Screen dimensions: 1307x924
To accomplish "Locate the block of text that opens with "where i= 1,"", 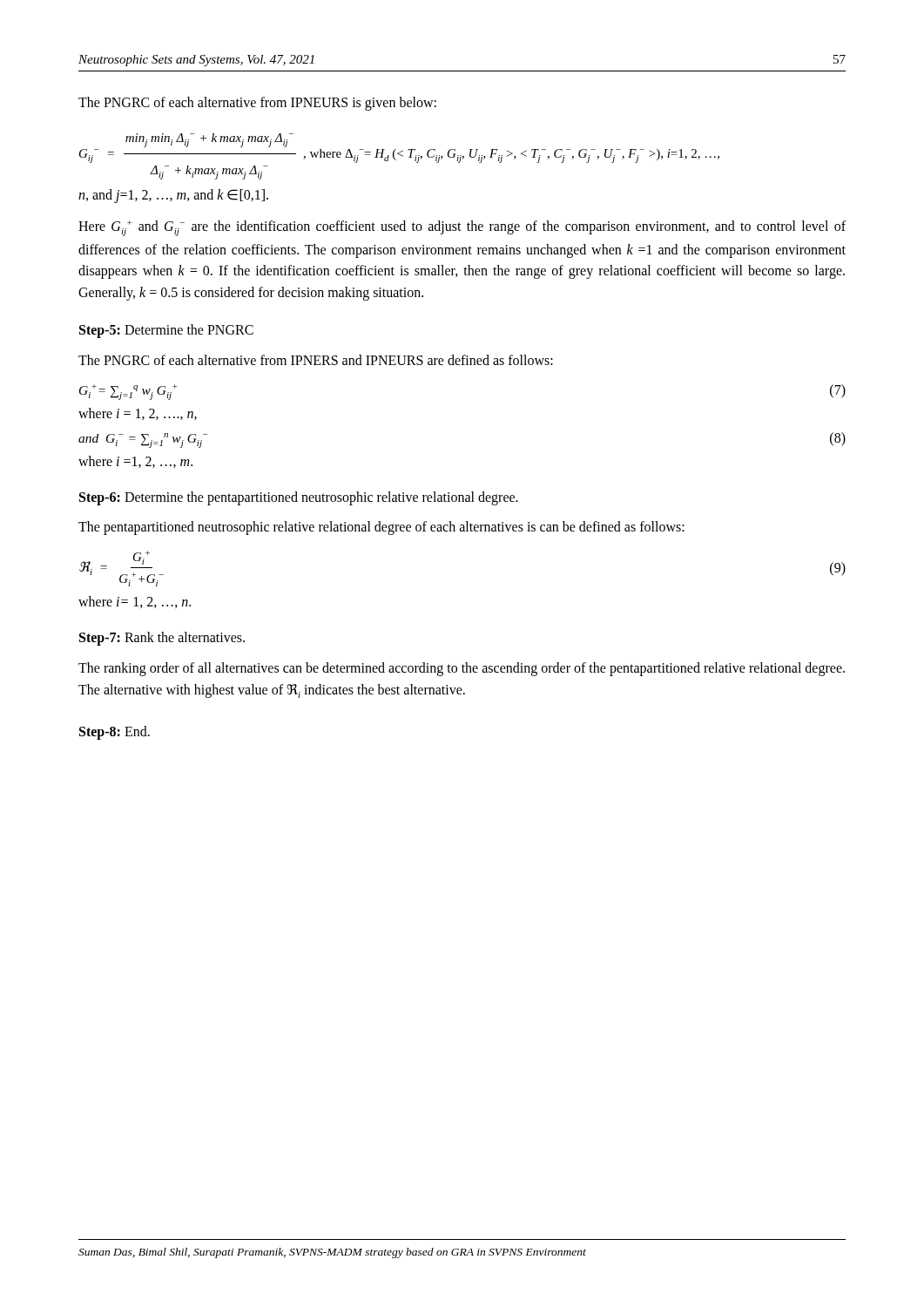I will pyautogui.click(x=135, y=602).
